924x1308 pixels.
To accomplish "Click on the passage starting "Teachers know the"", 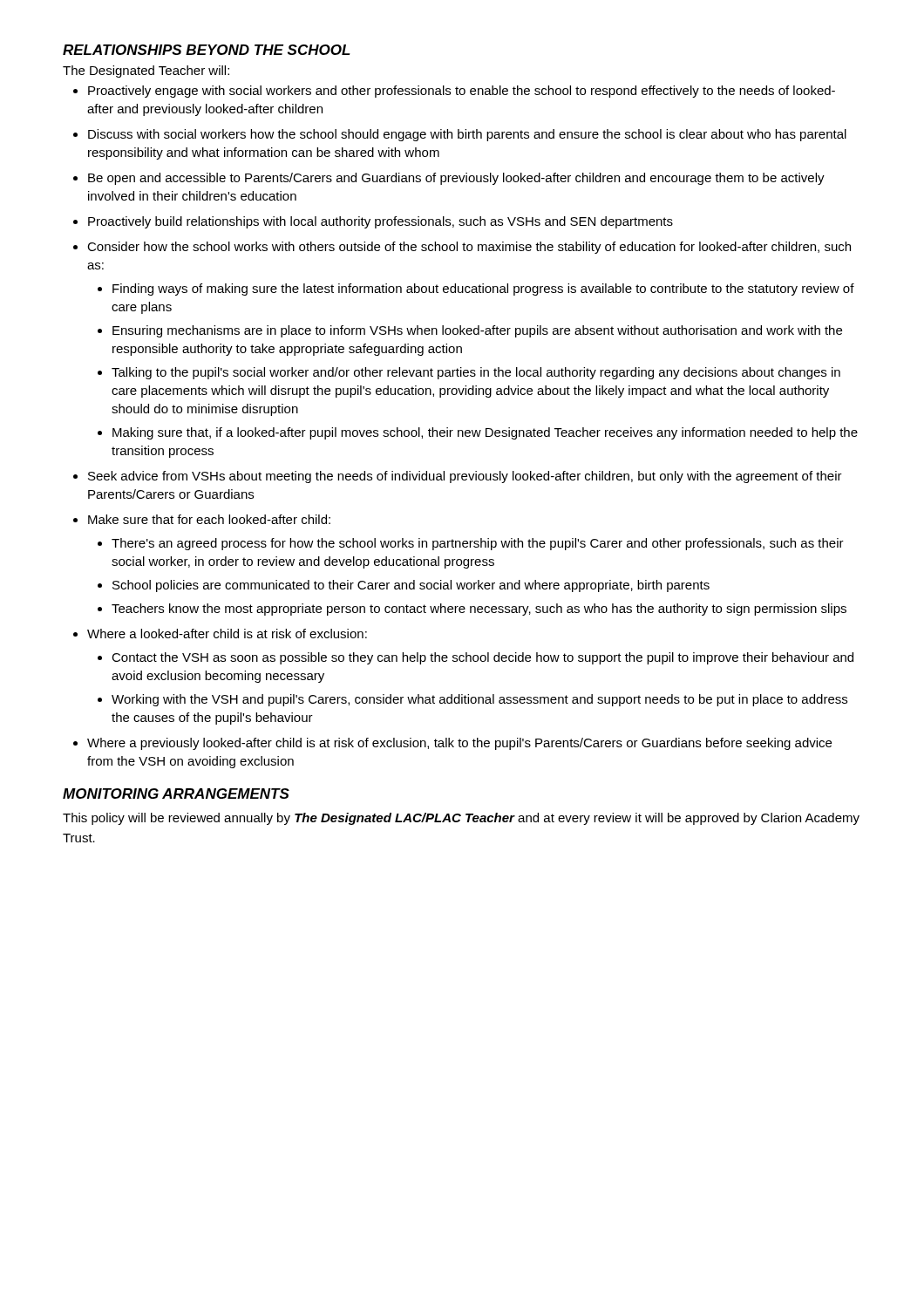I will point(479,608).
